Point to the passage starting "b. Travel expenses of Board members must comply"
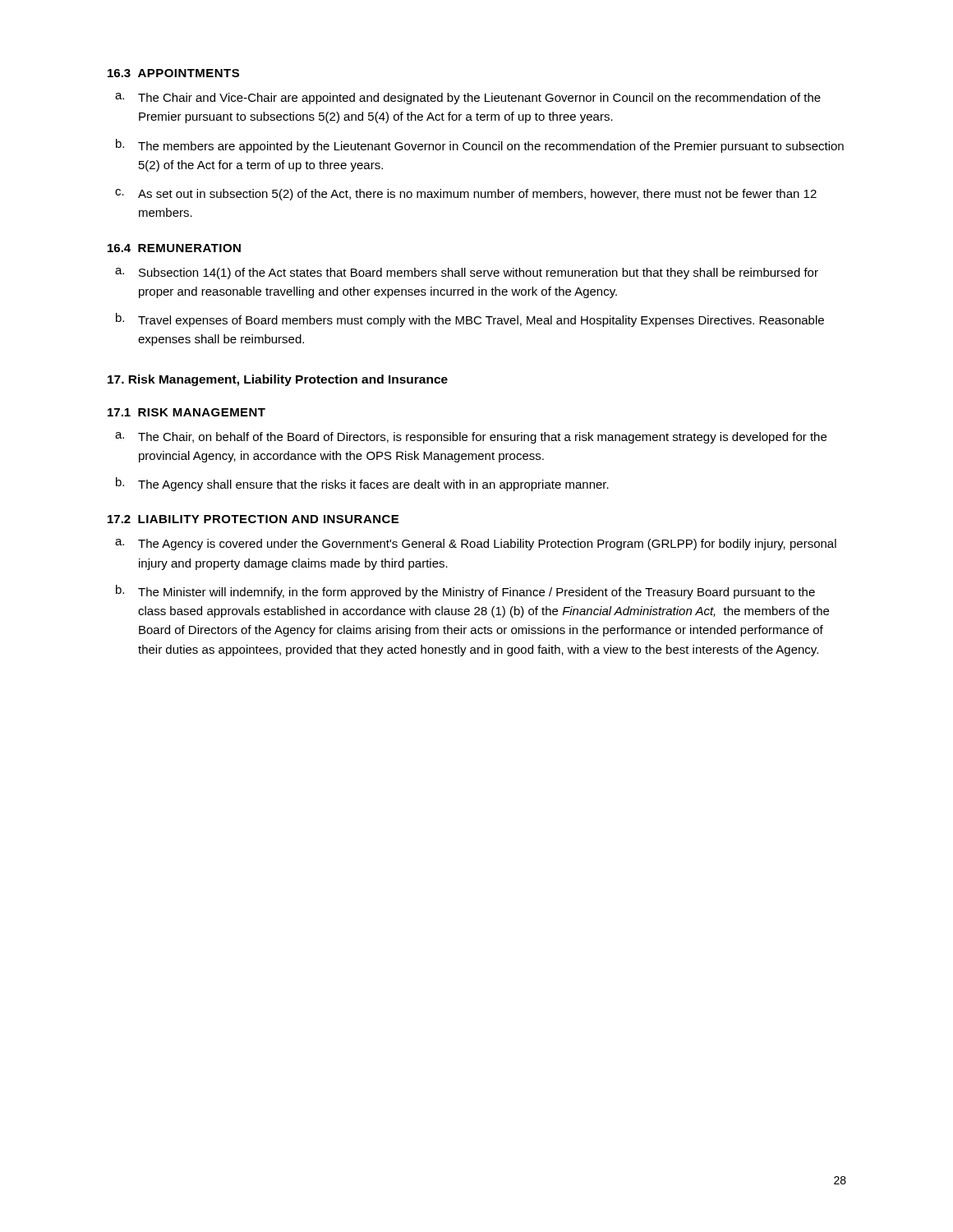This screenshot has width=953, height=1232. point(481,330)
